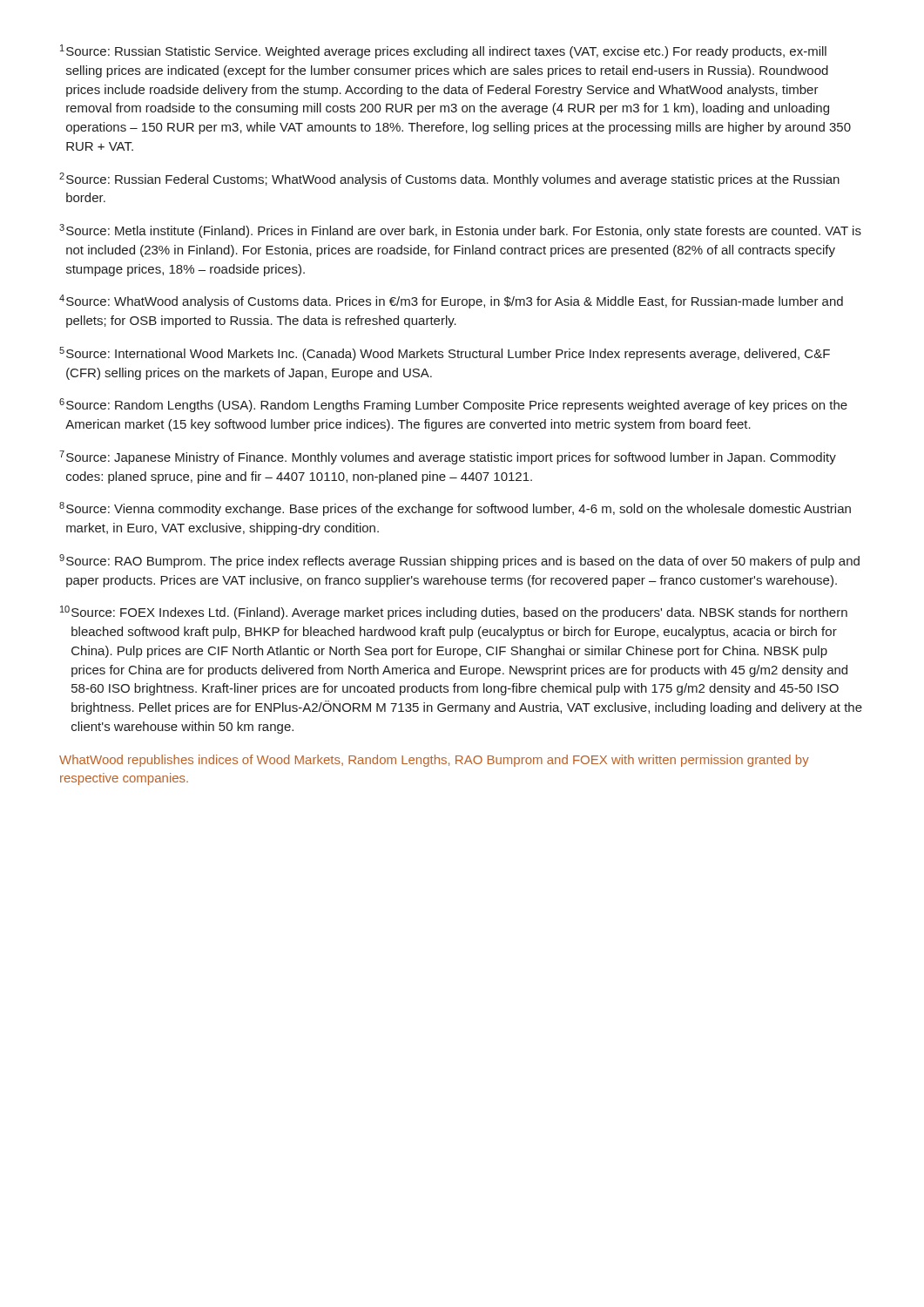Select the text block with the text "WhatWood republishes indices of Wood Markets, Random Lengths,"
This screenshot has height=1307, width=924.
(x=434, y=768)
